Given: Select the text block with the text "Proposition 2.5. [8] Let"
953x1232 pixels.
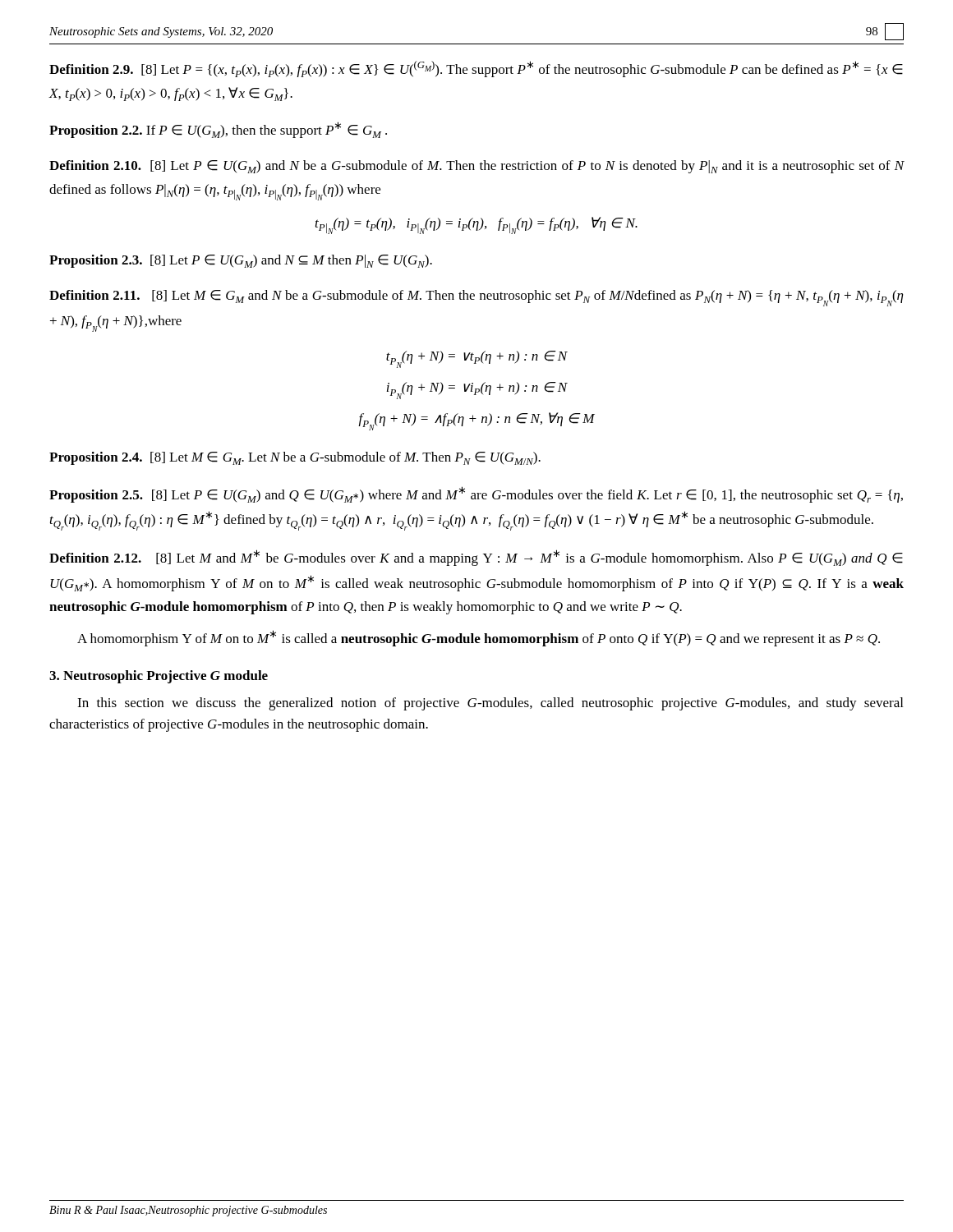Looking at the screenshot, I should 476,509.
